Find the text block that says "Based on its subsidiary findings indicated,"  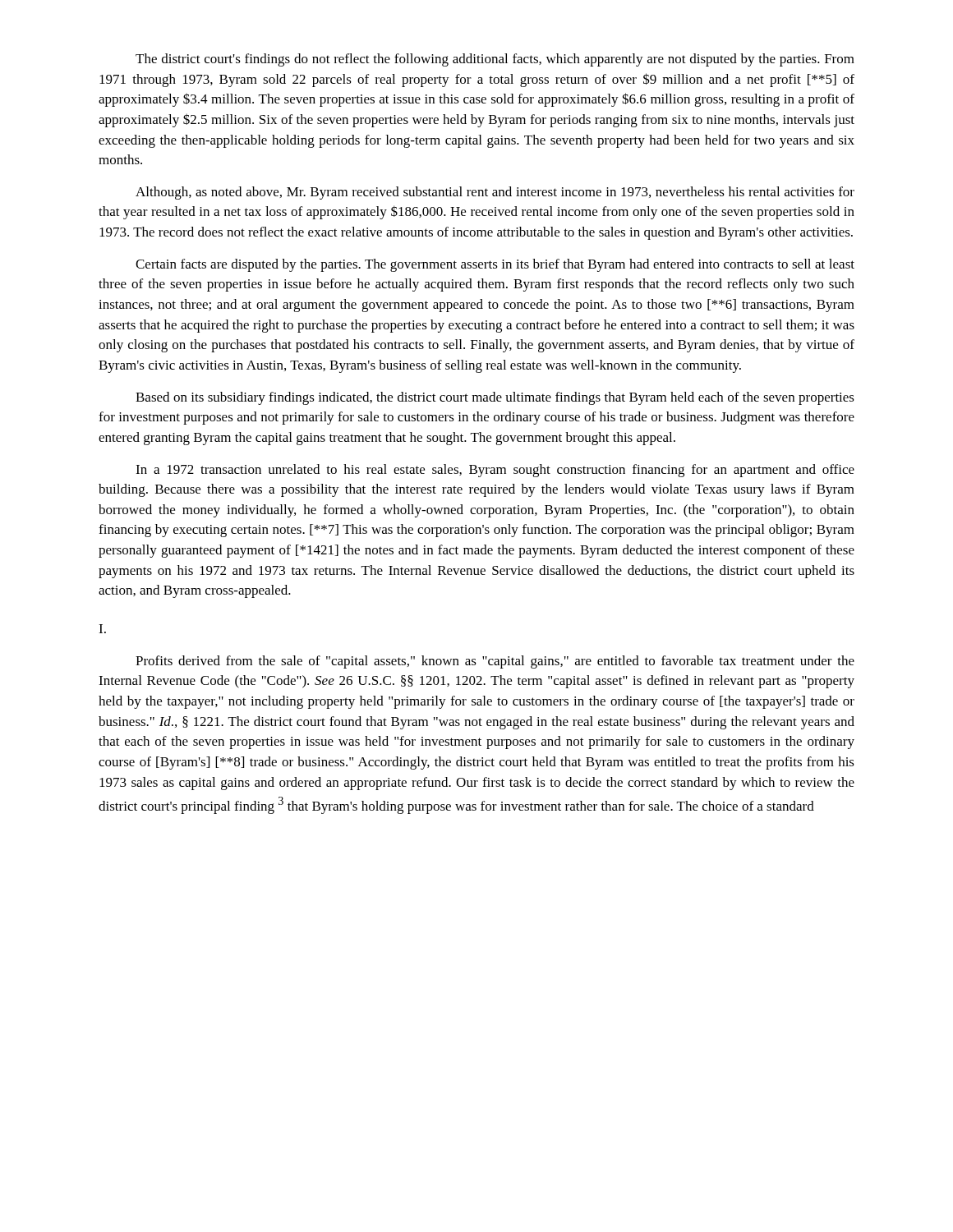(x=476, y=417)
